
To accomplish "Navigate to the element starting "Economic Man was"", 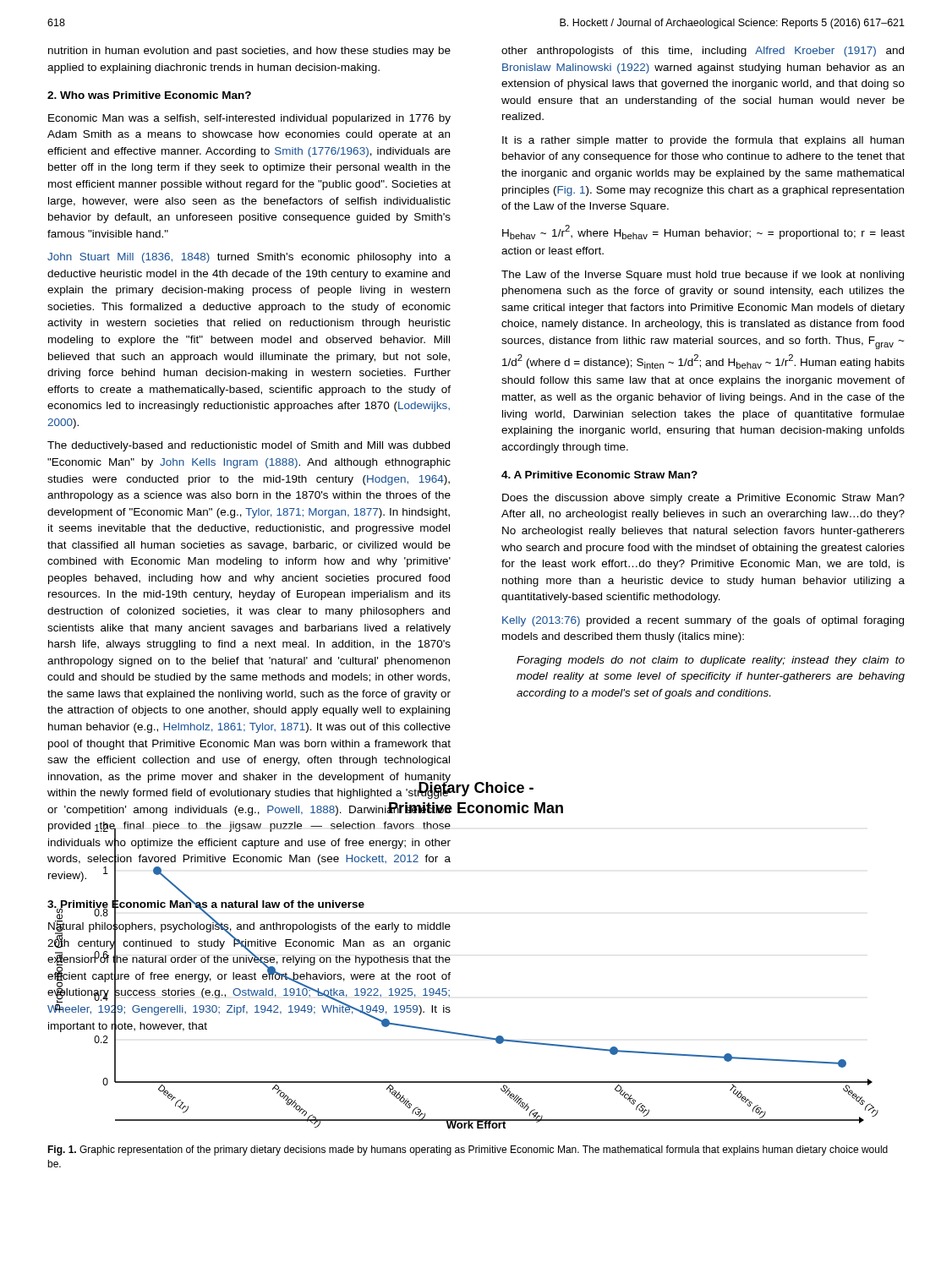I will [x=249, y=176].
